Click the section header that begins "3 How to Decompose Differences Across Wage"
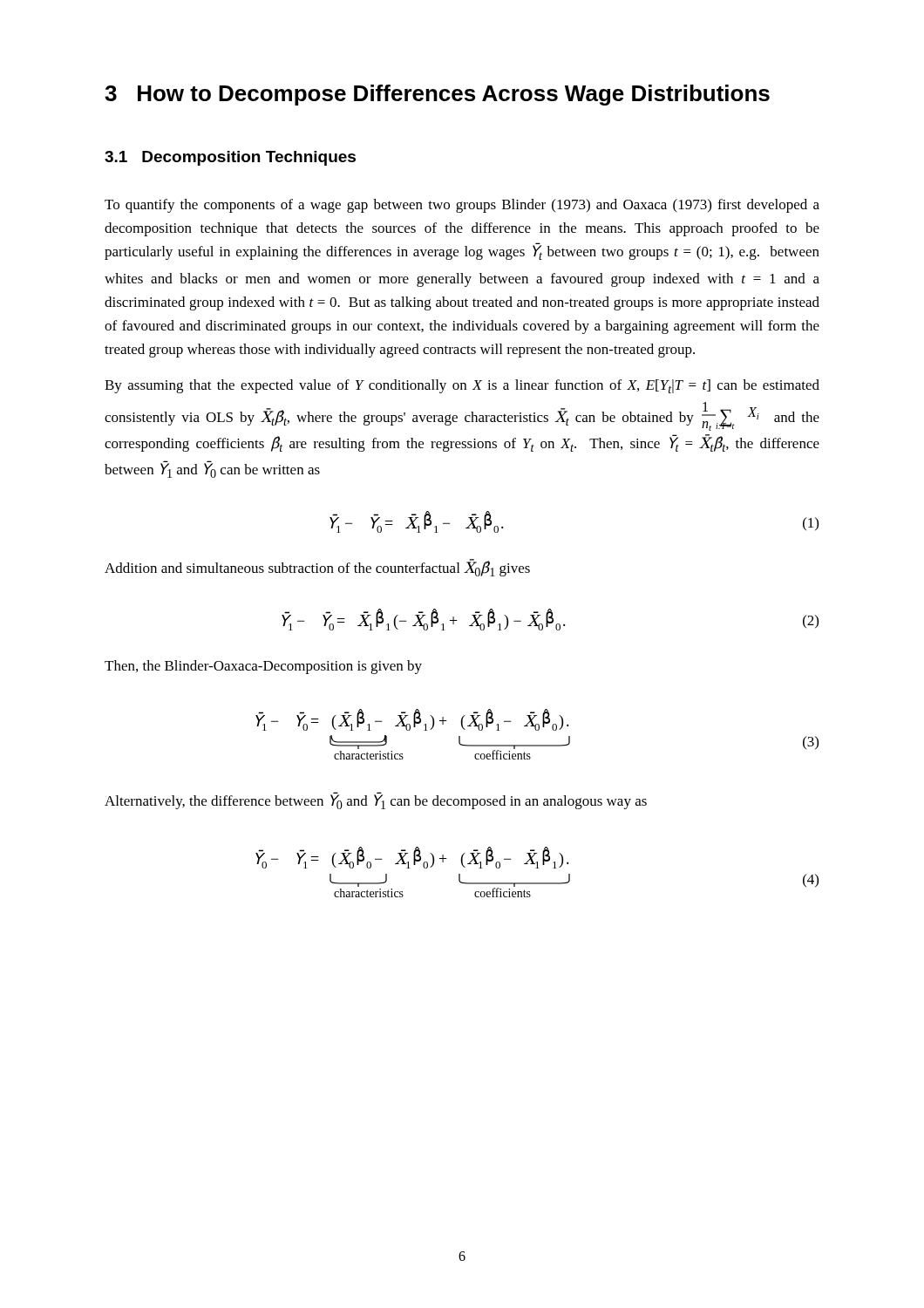 tap(438, 93)
